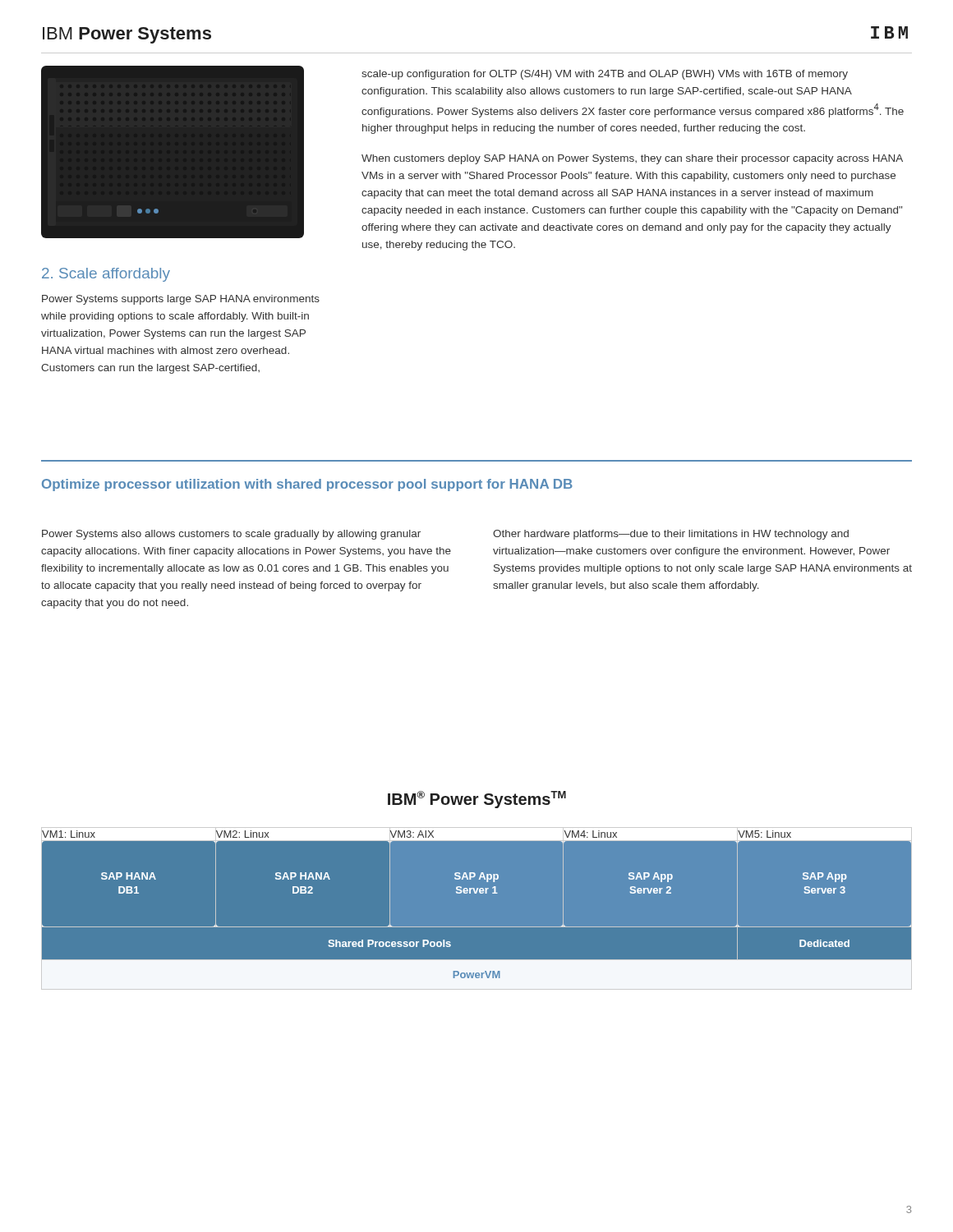Viewport: 953px width, 1232px height.
Task: Find the text block with the text "Power Systems also allows customers to scale gradually"
Action: [x=246, y=568]
